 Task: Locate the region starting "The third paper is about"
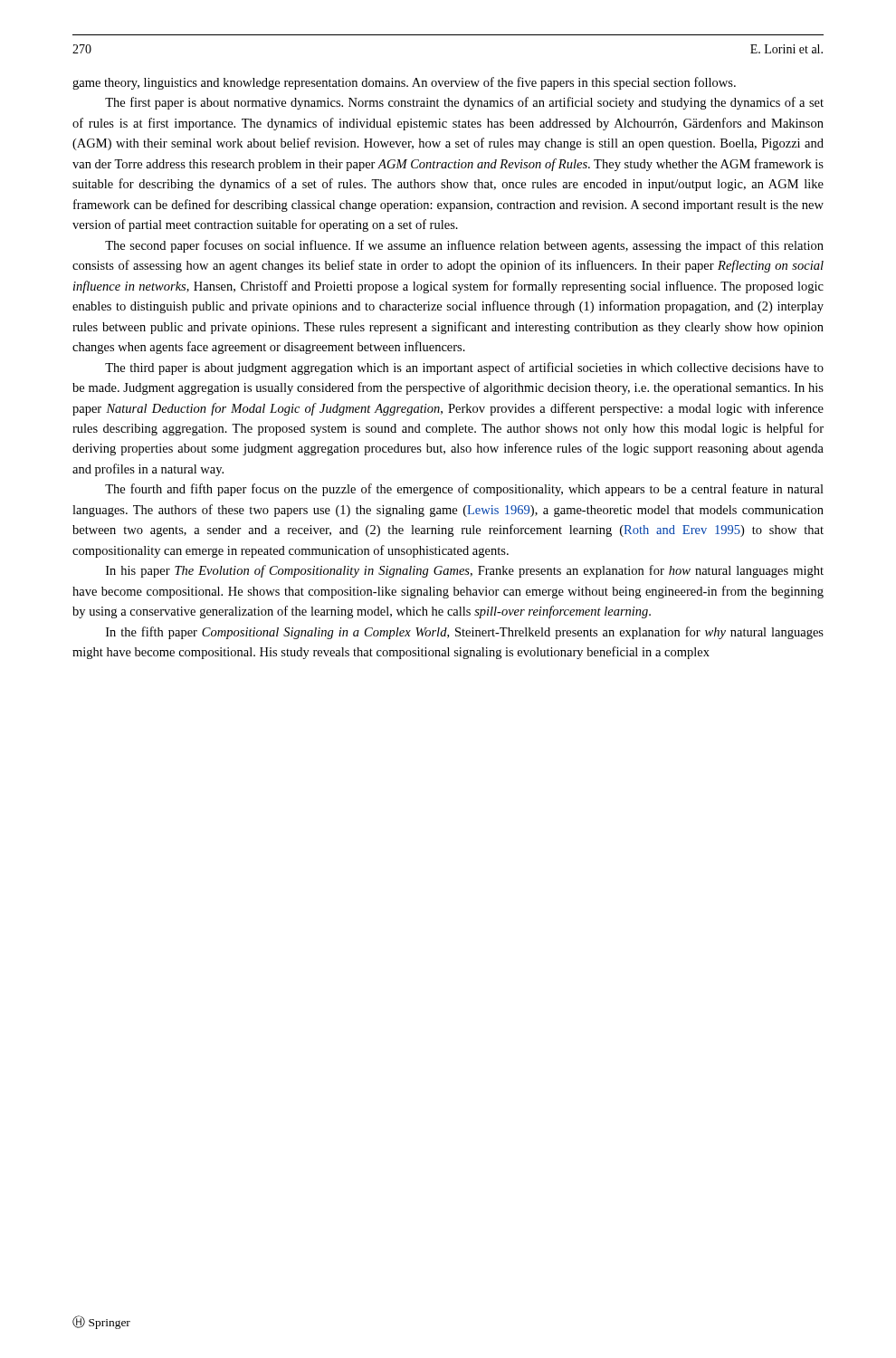coord(448,418)
